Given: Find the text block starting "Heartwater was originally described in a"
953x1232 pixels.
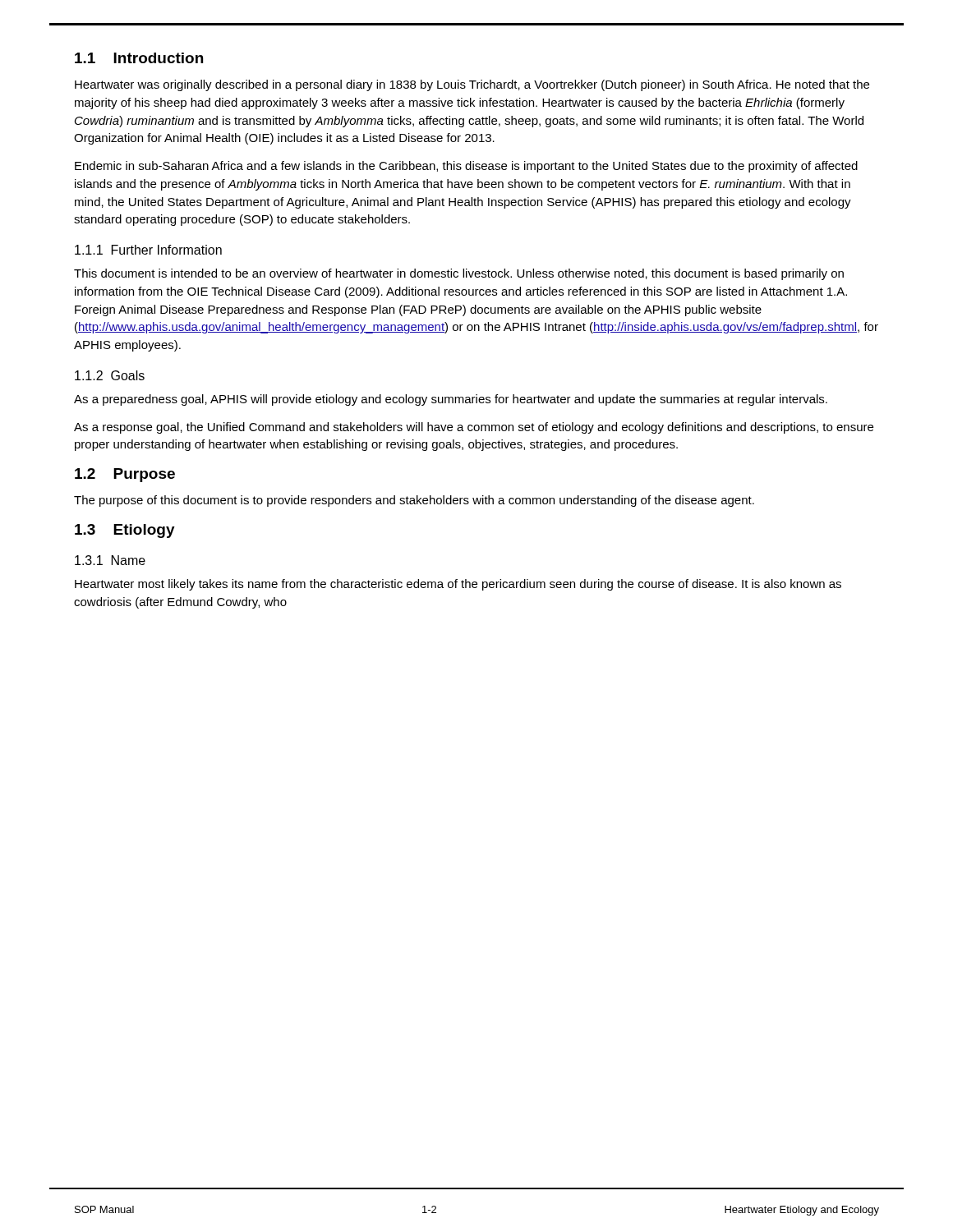Looking at the screenshot, I should pos(476,111).
